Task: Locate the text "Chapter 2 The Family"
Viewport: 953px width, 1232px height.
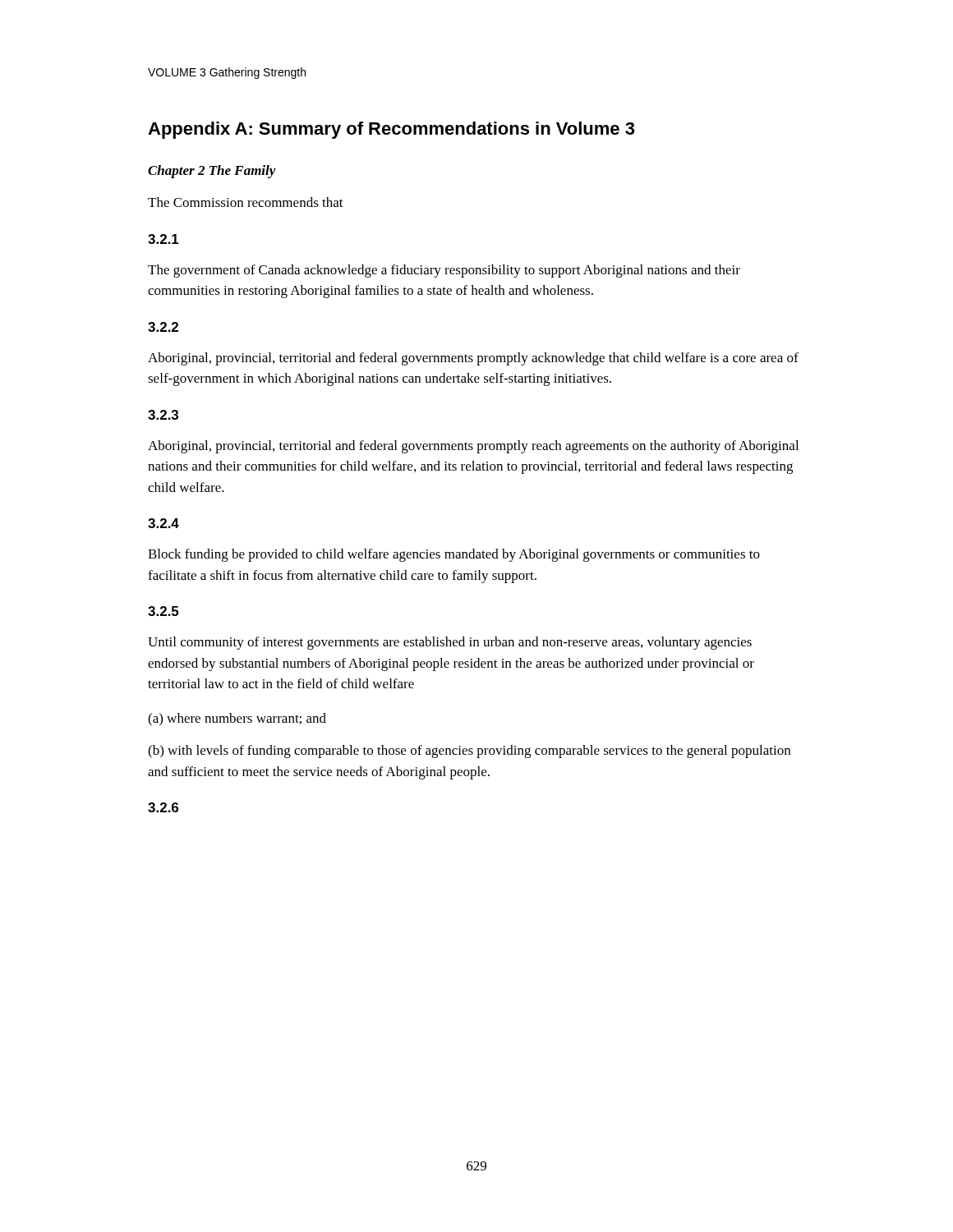Action: [x=212, y=170]
